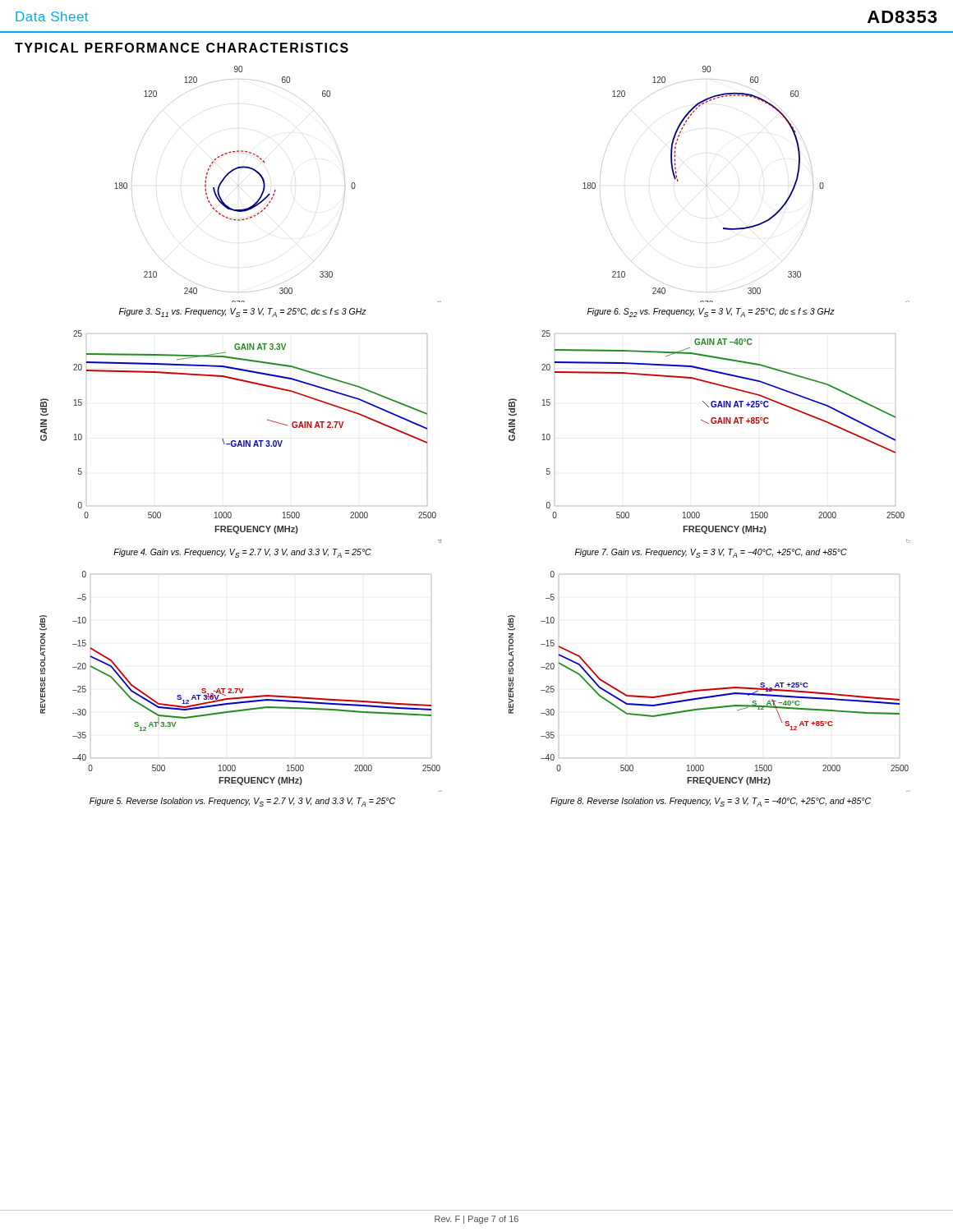Navigate to the block starting "Figure 8. Reverse"
953x1232 pixels.
(711, 802)
